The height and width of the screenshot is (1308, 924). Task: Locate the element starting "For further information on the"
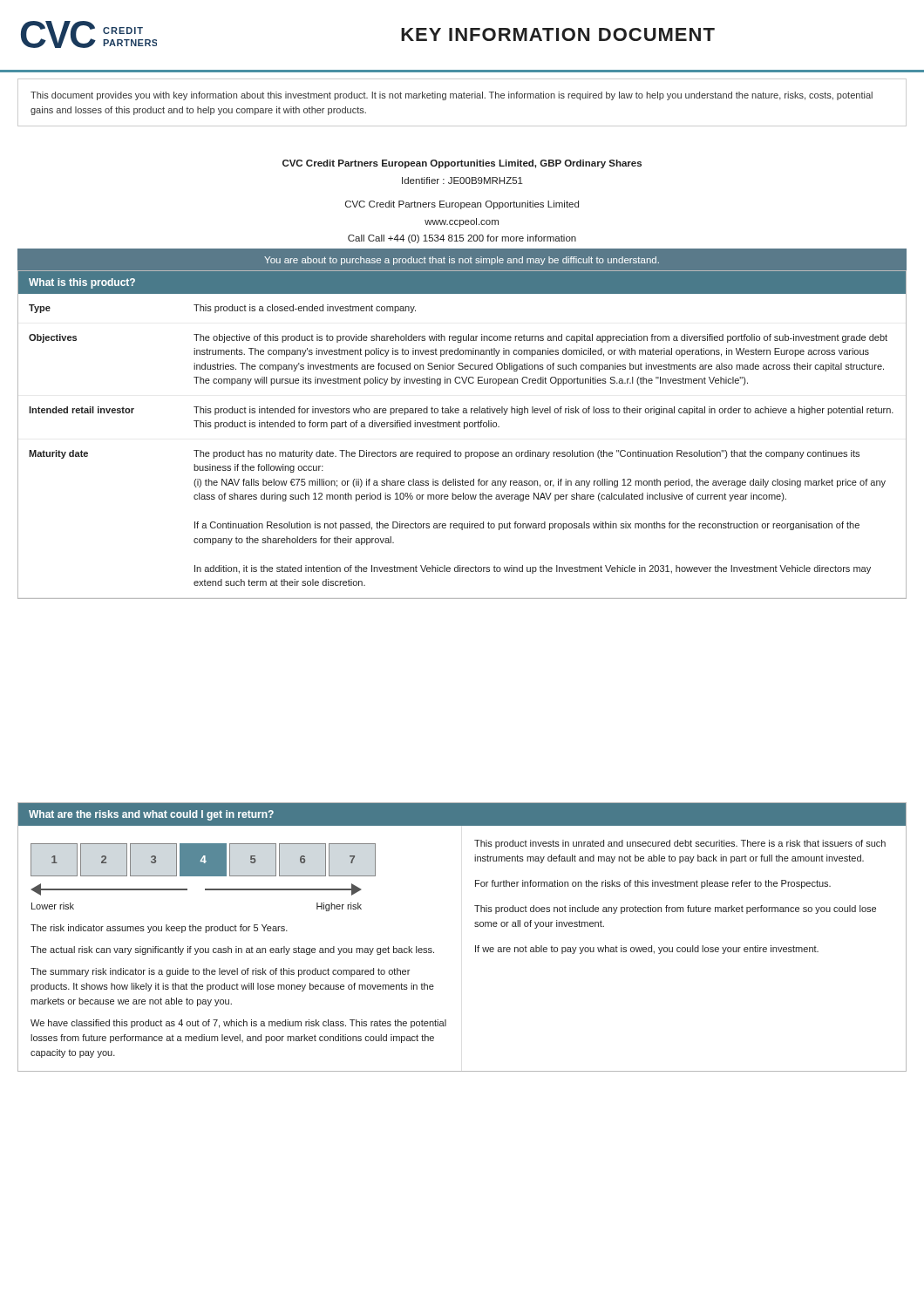pos(653,883)
